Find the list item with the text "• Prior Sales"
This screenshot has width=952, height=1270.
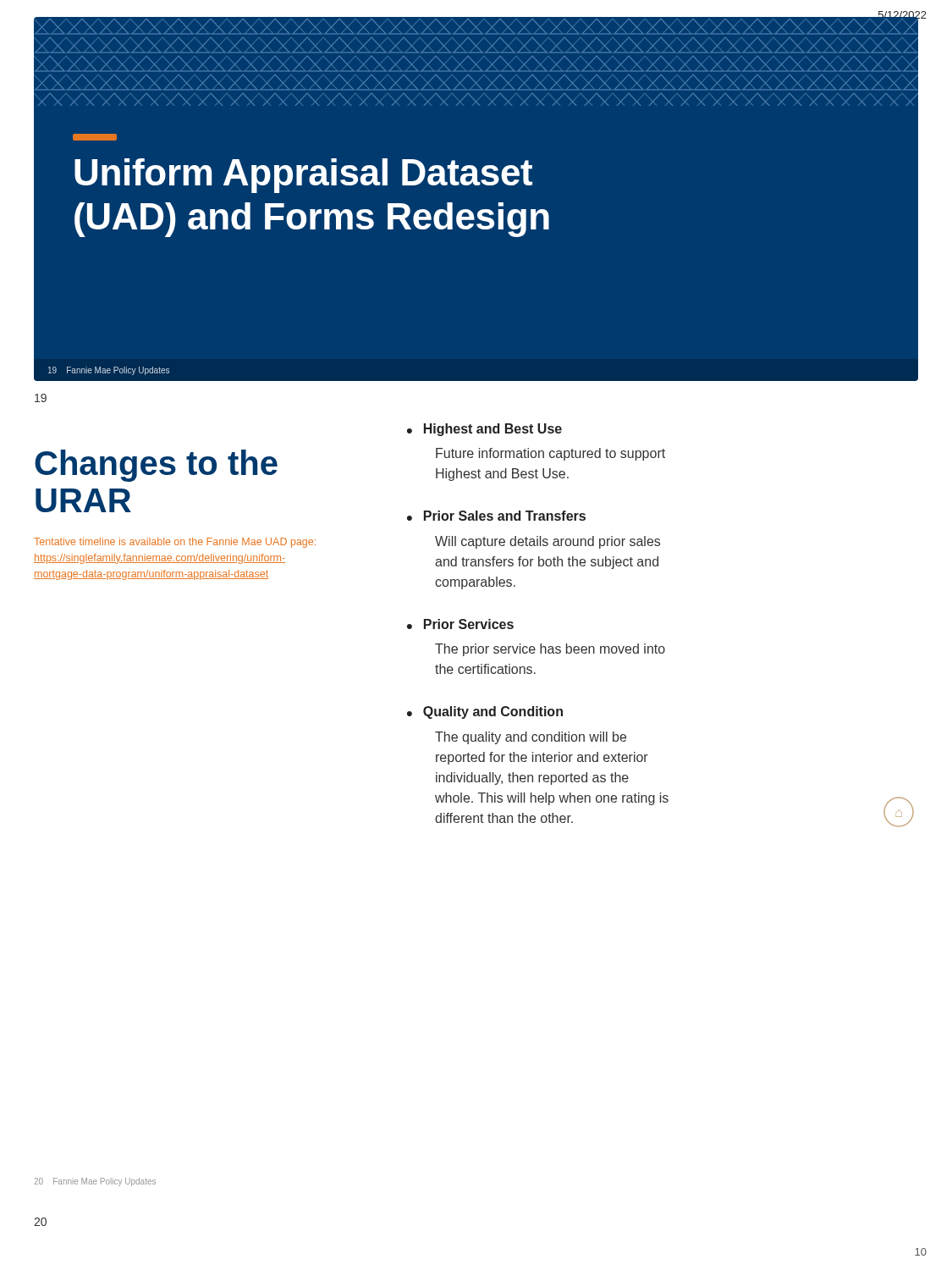(660, 550)
